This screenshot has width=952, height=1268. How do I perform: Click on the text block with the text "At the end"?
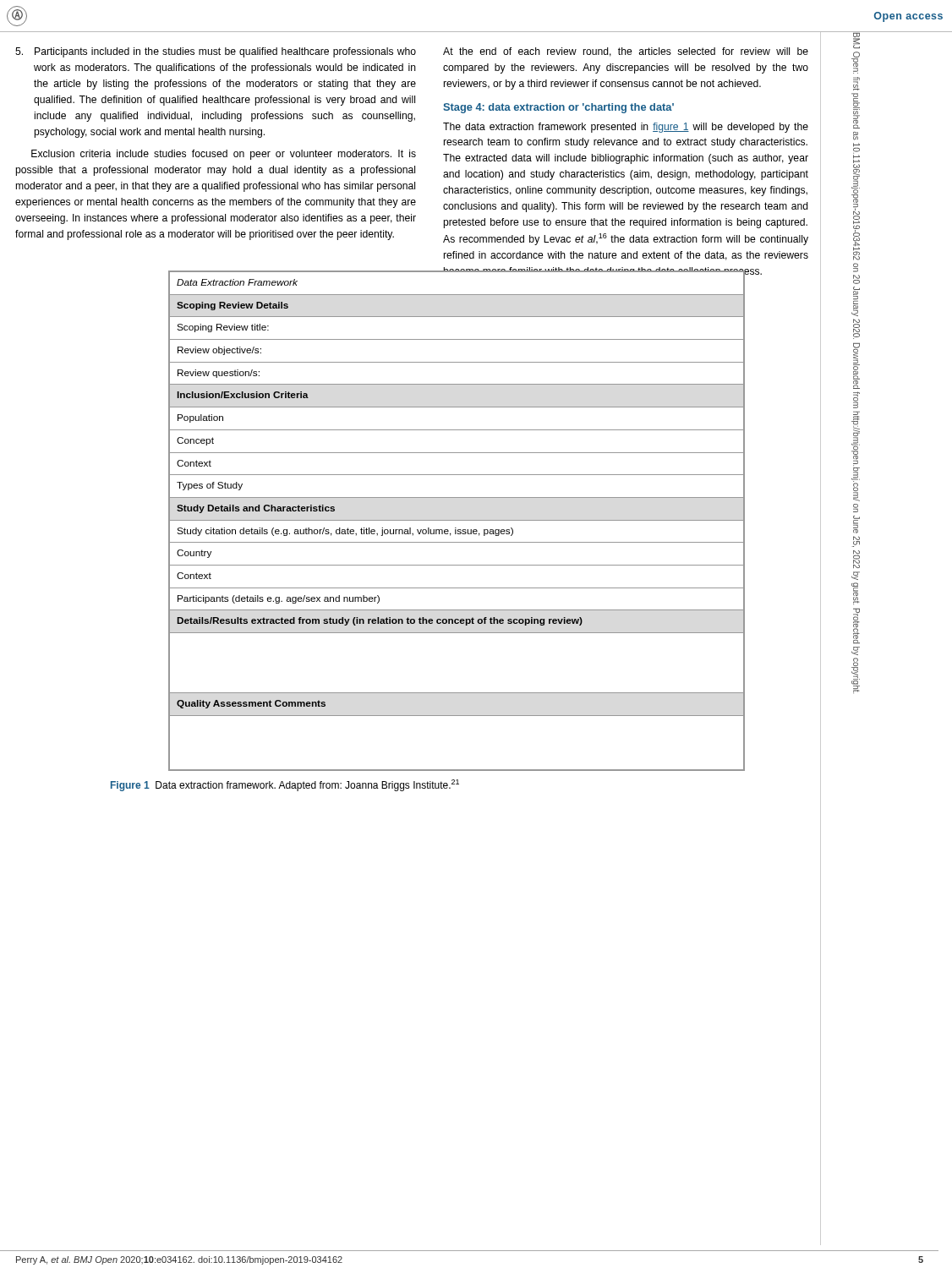pos(626,68)
